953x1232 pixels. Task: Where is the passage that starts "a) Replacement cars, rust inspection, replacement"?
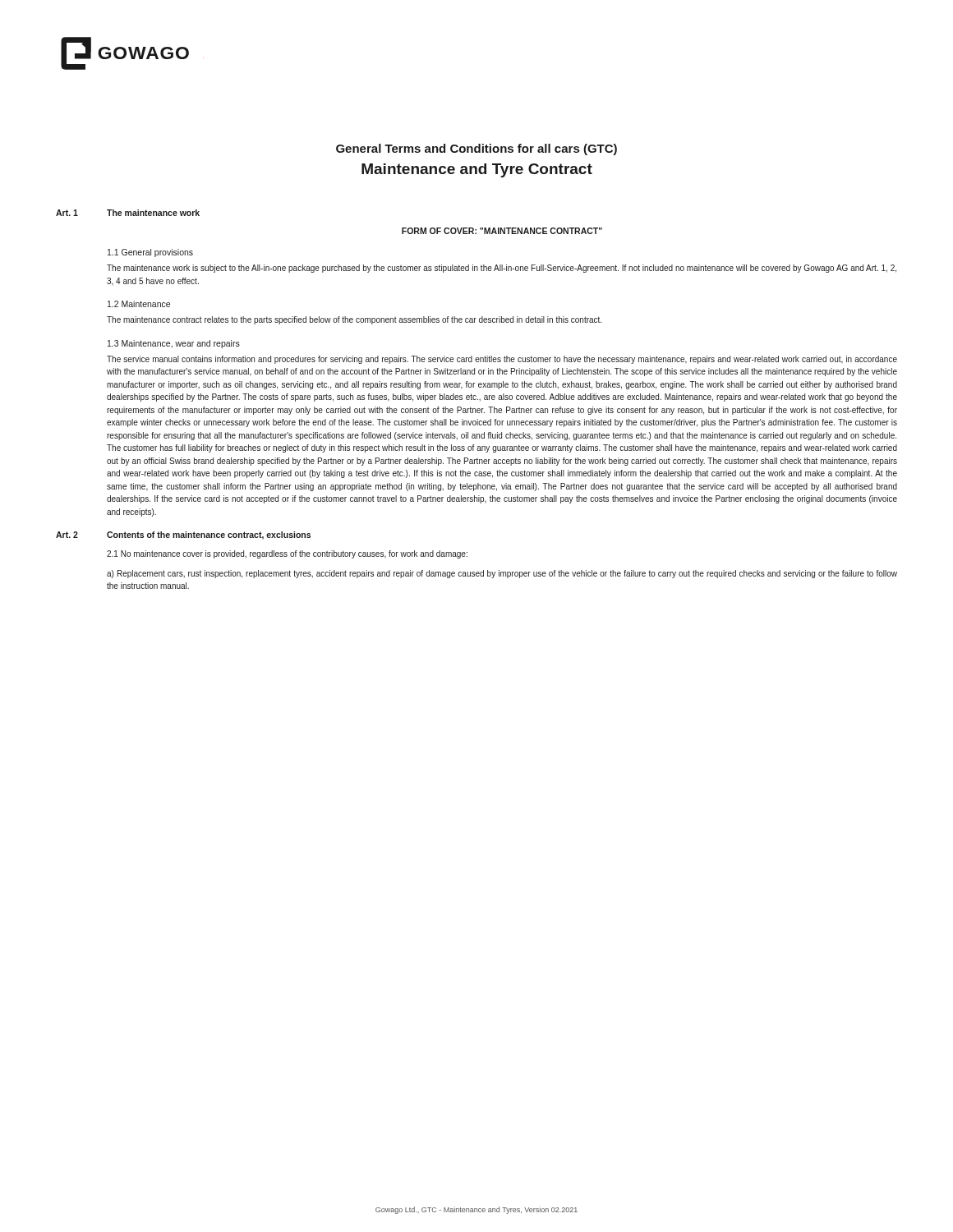pyautogui.click(x=502, y=580)
